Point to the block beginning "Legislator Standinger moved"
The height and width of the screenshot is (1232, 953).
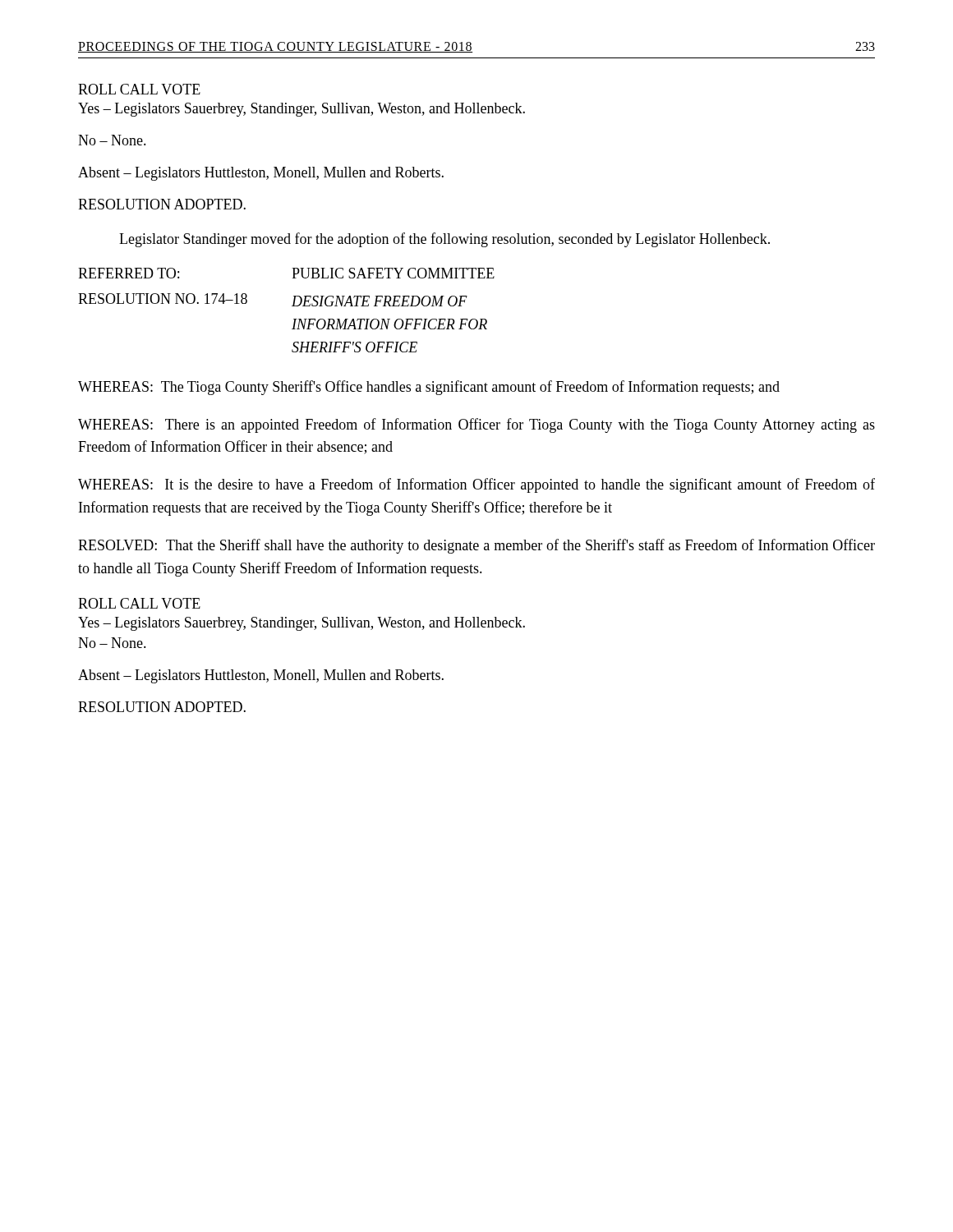(445, 239)
